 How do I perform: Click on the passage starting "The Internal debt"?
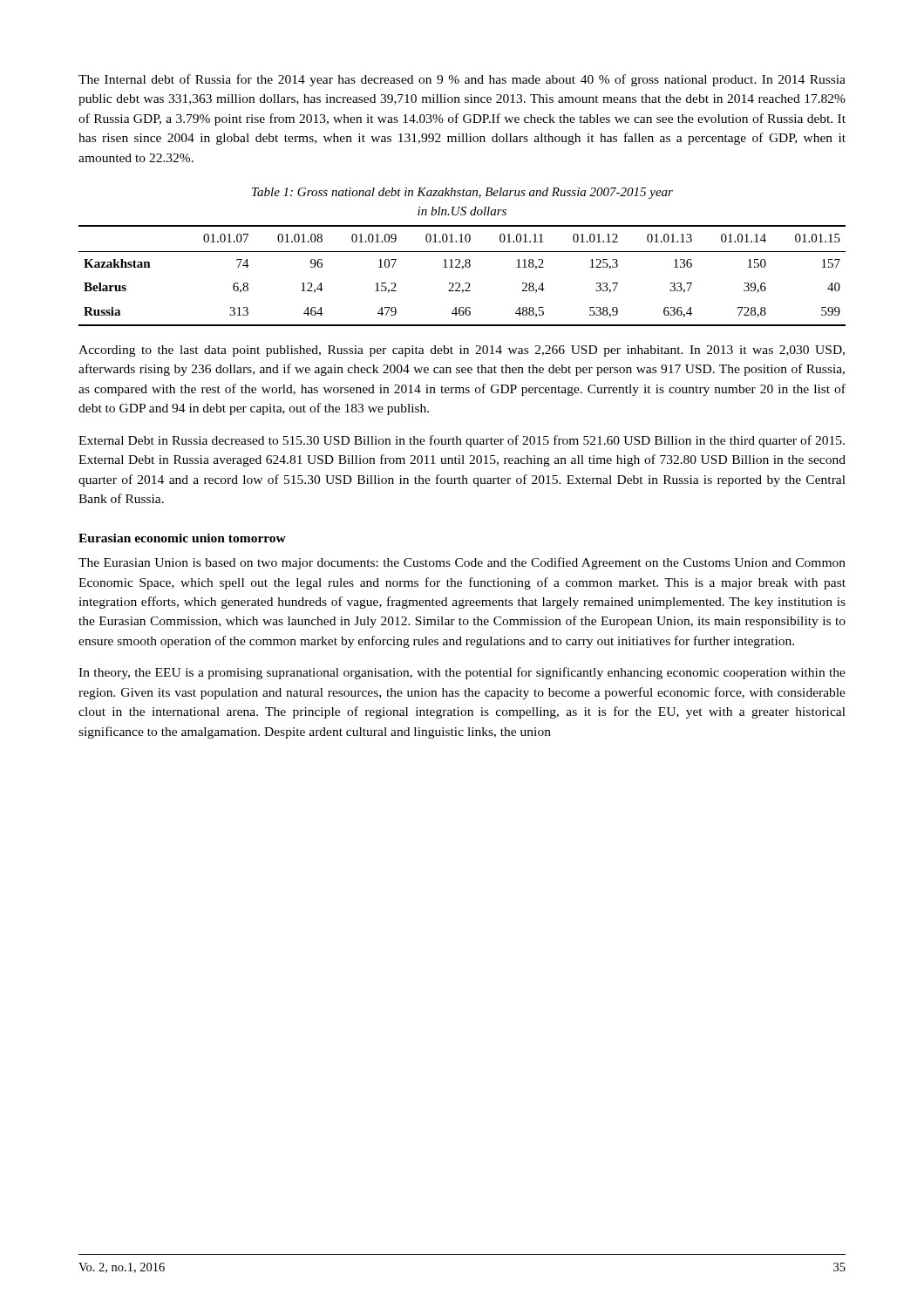(462, 118)
